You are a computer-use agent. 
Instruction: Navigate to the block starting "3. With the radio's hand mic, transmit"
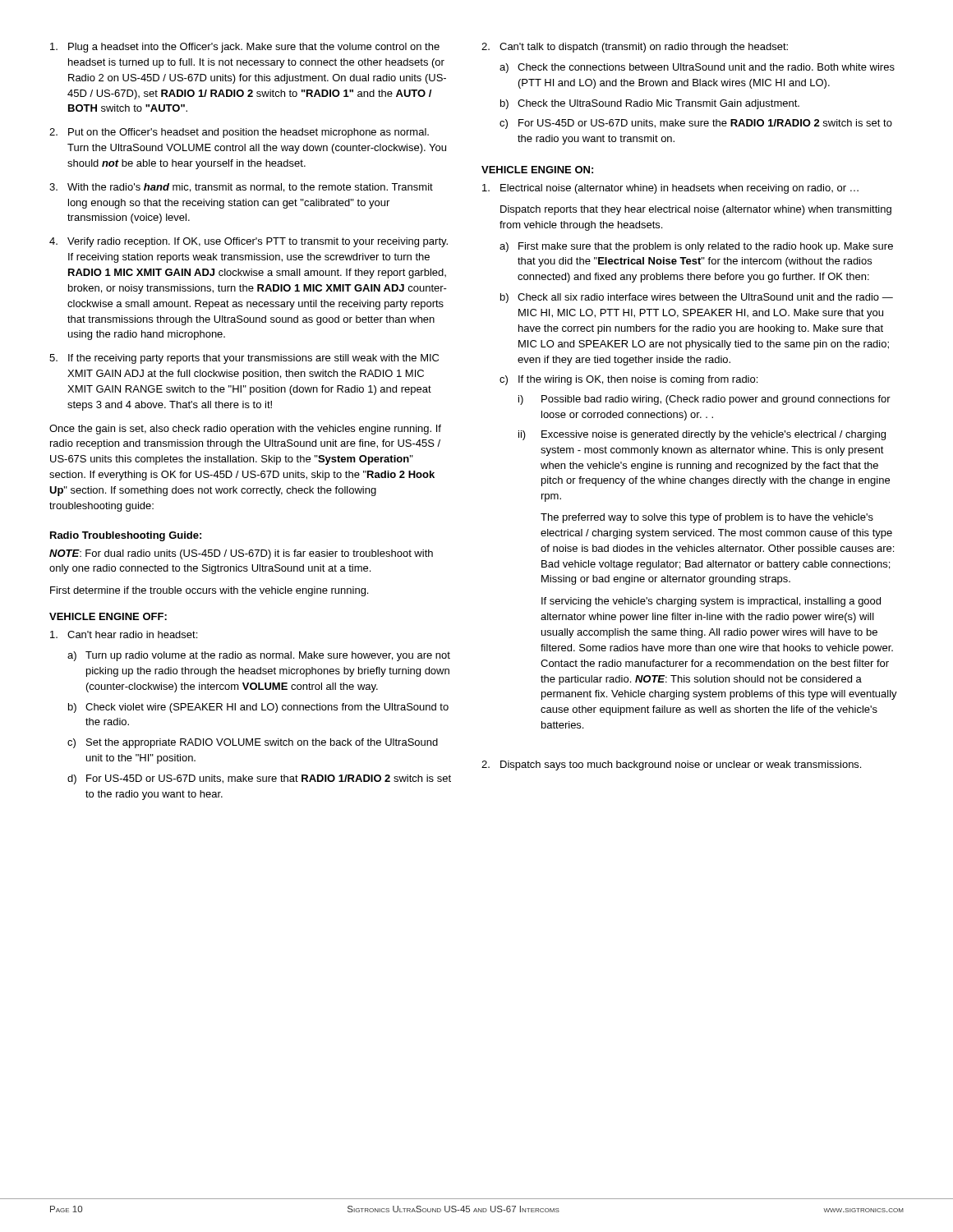pyautogui.click(x=251, y=203)
